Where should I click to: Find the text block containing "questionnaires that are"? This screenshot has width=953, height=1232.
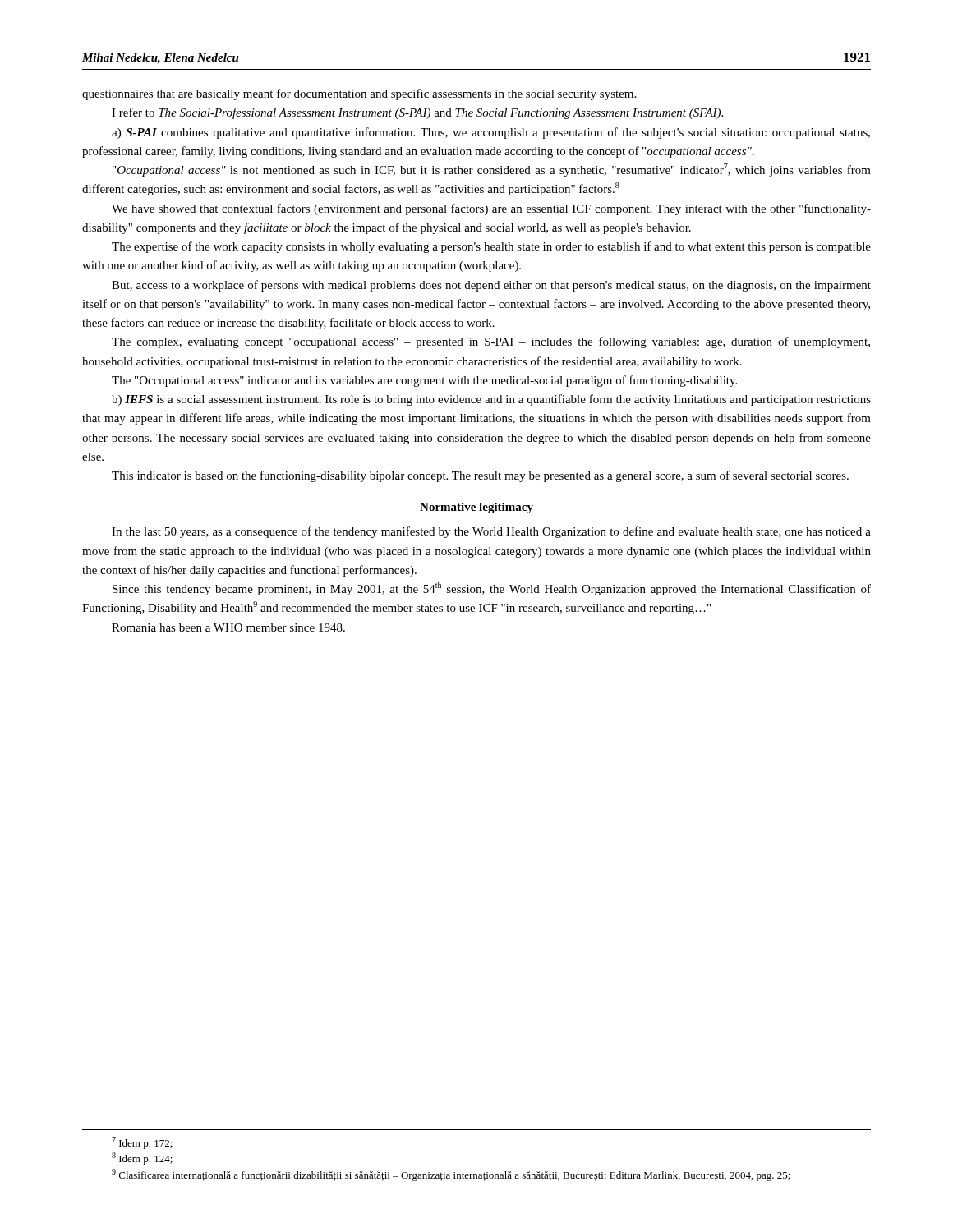pos(360,94)
